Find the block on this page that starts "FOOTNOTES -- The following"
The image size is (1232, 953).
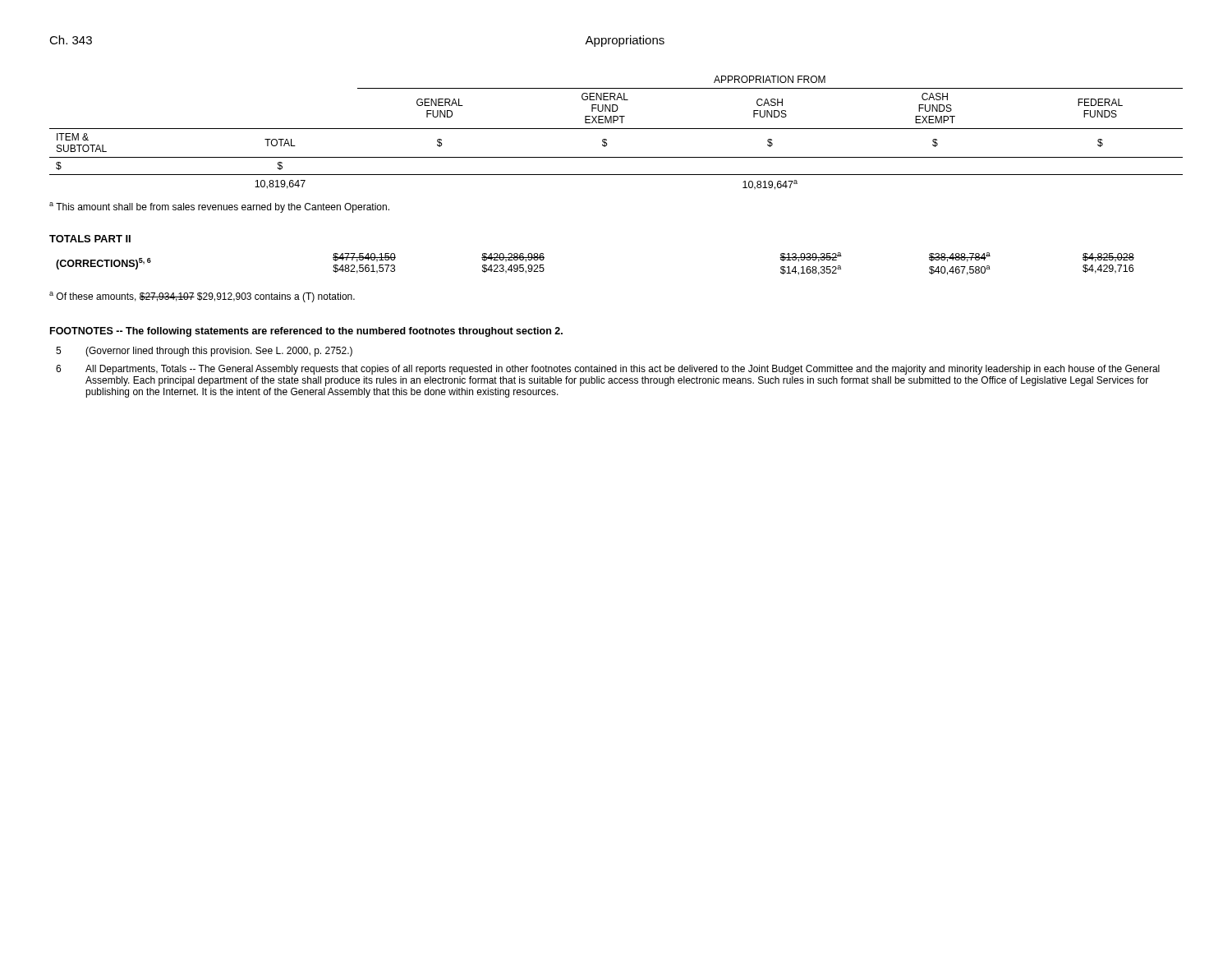point(306,332)
